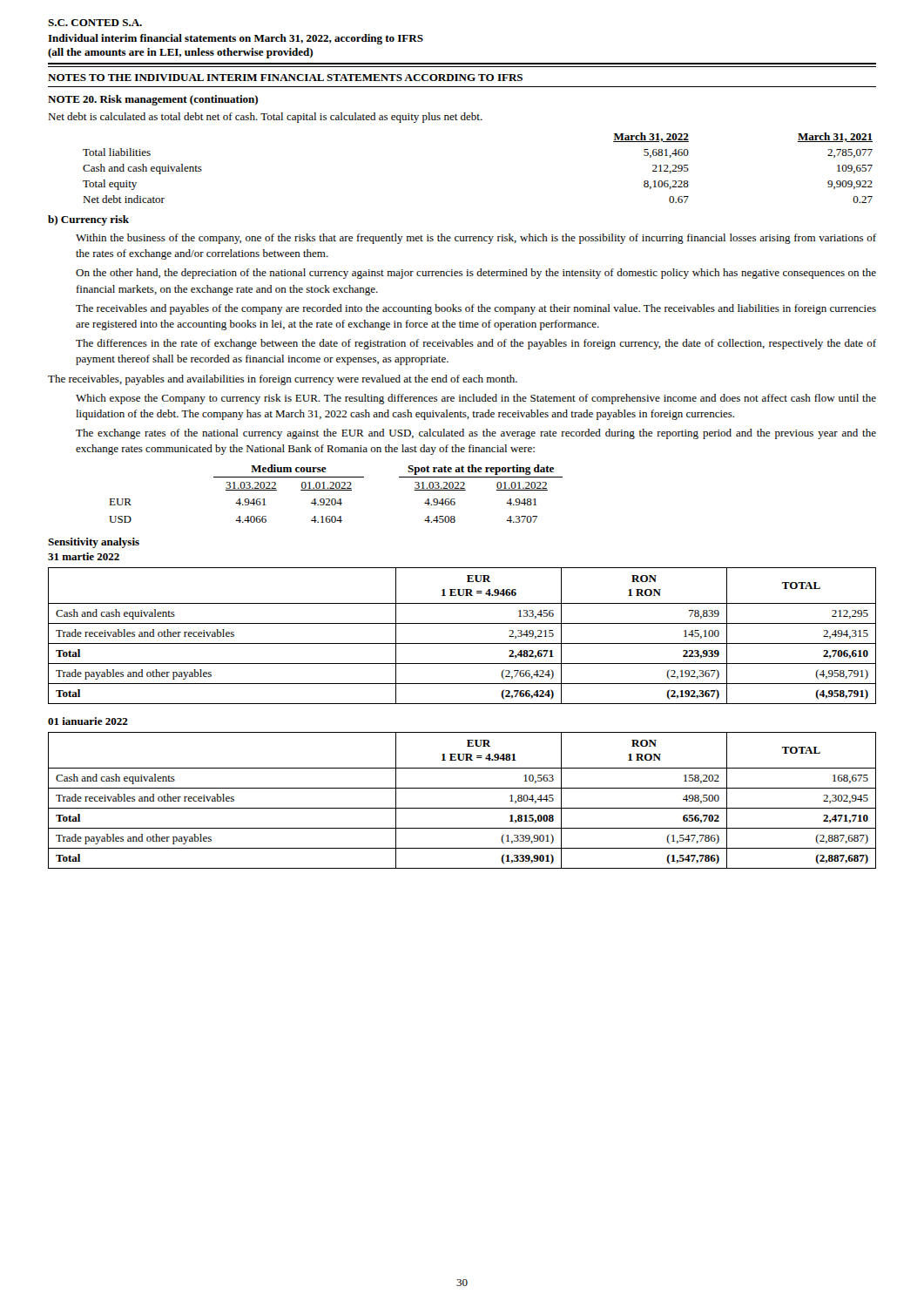The height and width of the screenshot is (1307, 924).
Task: Find the text block containing "The receivables, payables and availabilities in foreign"
Action: (283, 378)
